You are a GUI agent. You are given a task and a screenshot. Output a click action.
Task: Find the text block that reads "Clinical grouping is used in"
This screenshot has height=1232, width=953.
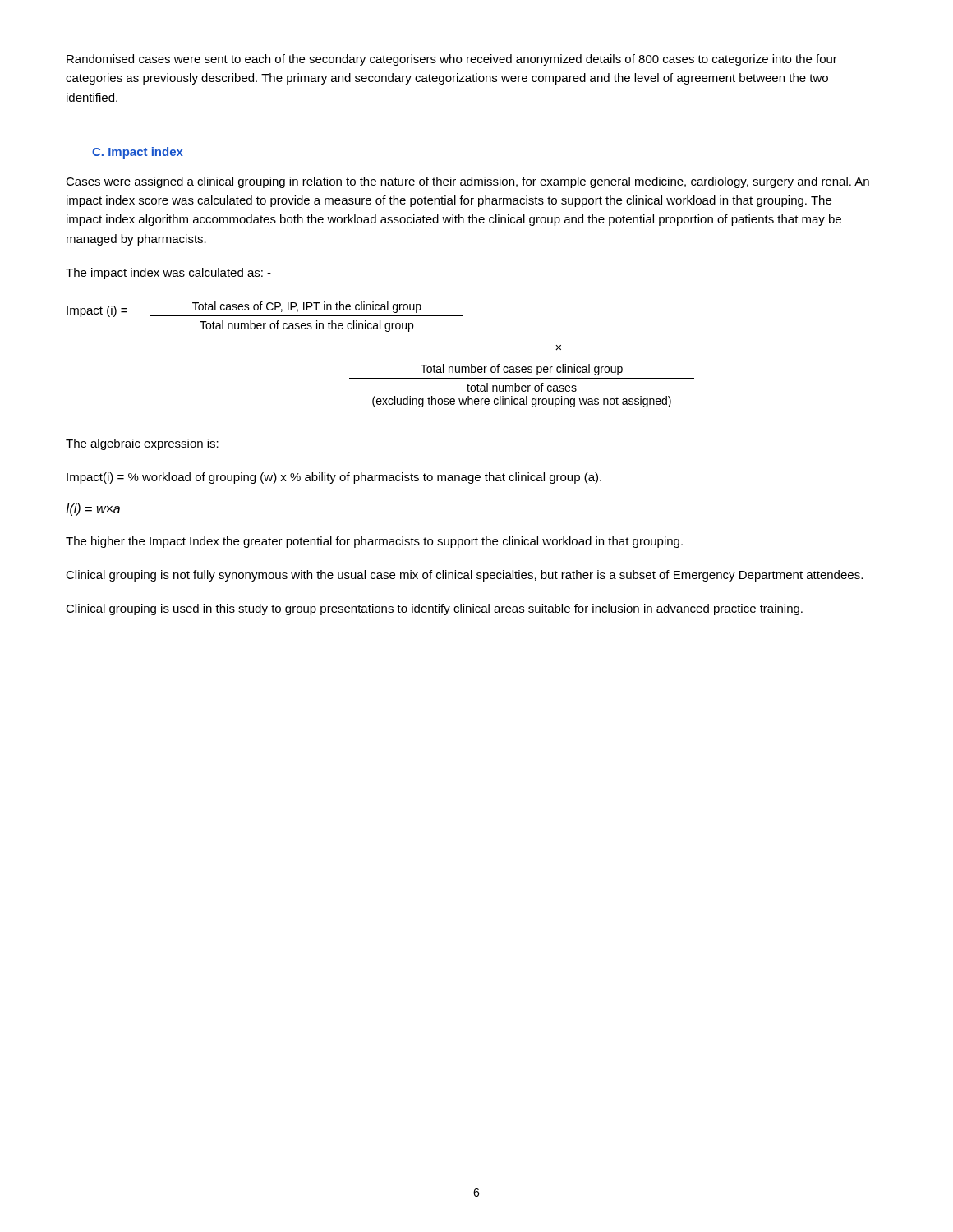point(435,608)
